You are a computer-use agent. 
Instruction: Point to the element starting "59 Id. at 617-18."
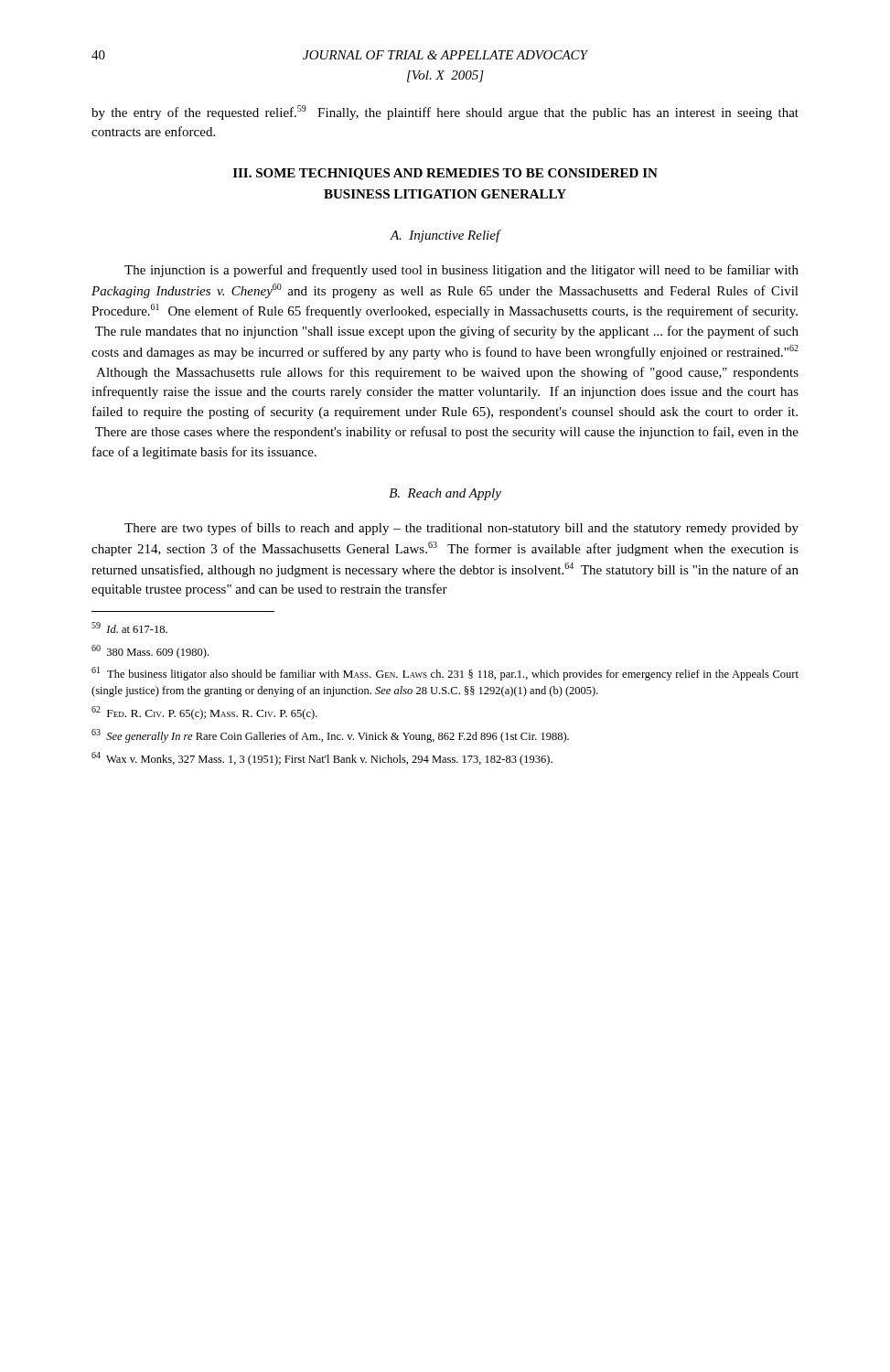[x=130, y=628]
